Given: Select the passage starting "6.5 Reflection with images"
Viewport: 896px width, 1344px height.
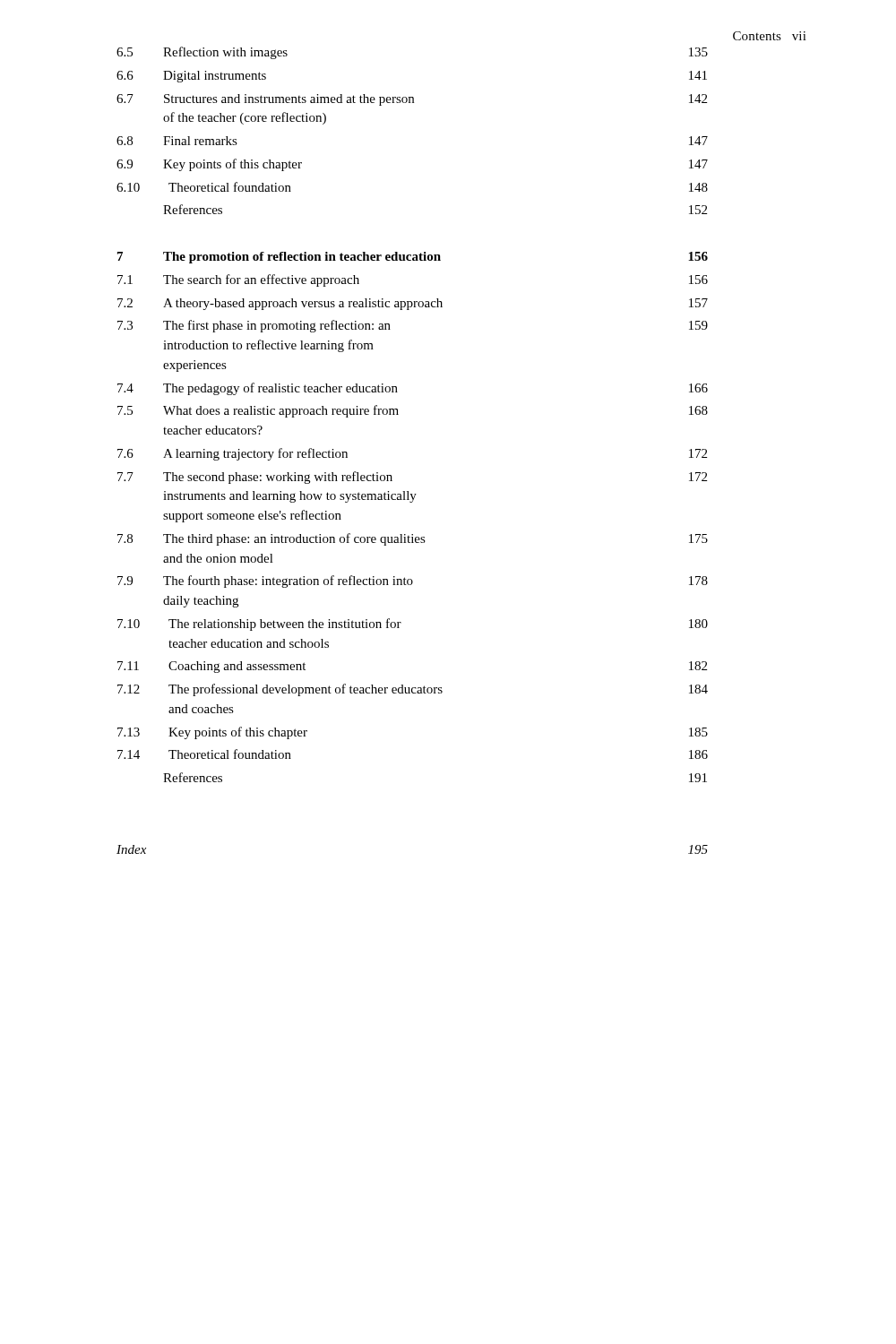Looking at the screenshot, I should (231, 52).
